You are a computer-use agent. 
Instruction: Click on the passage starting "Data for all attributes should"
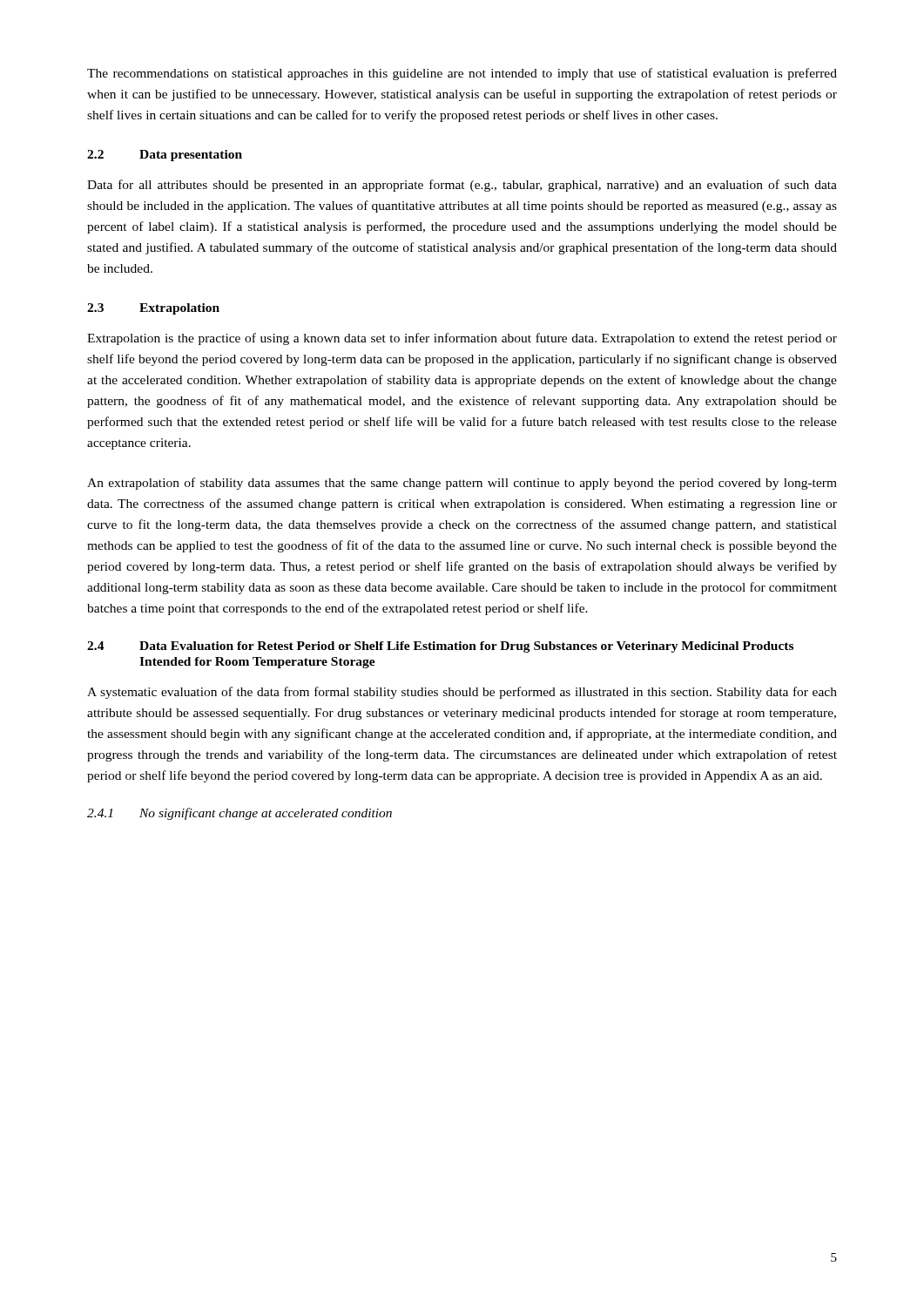462,227
